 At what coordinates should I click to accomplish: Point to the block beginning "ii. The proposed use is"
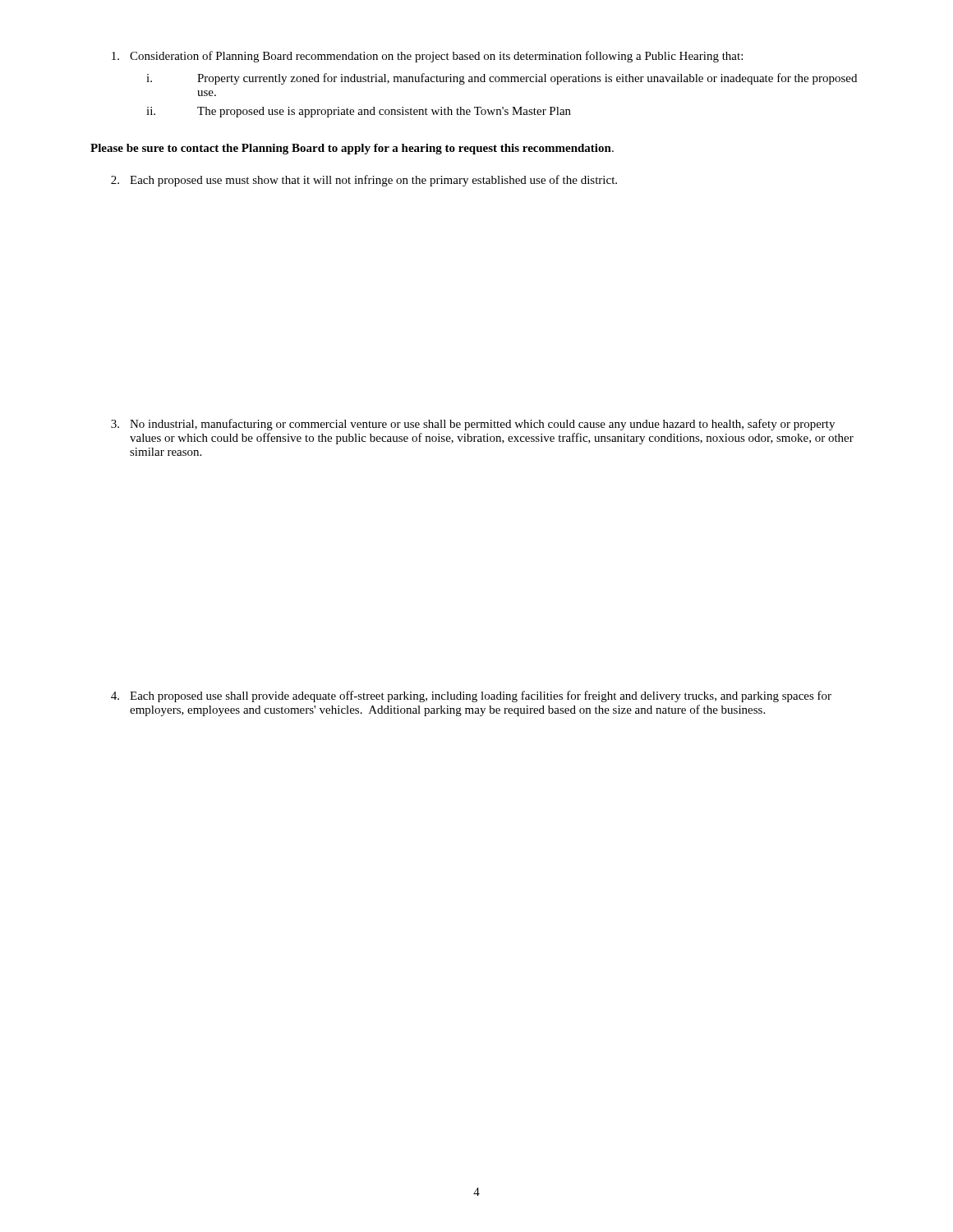(504, 111)
